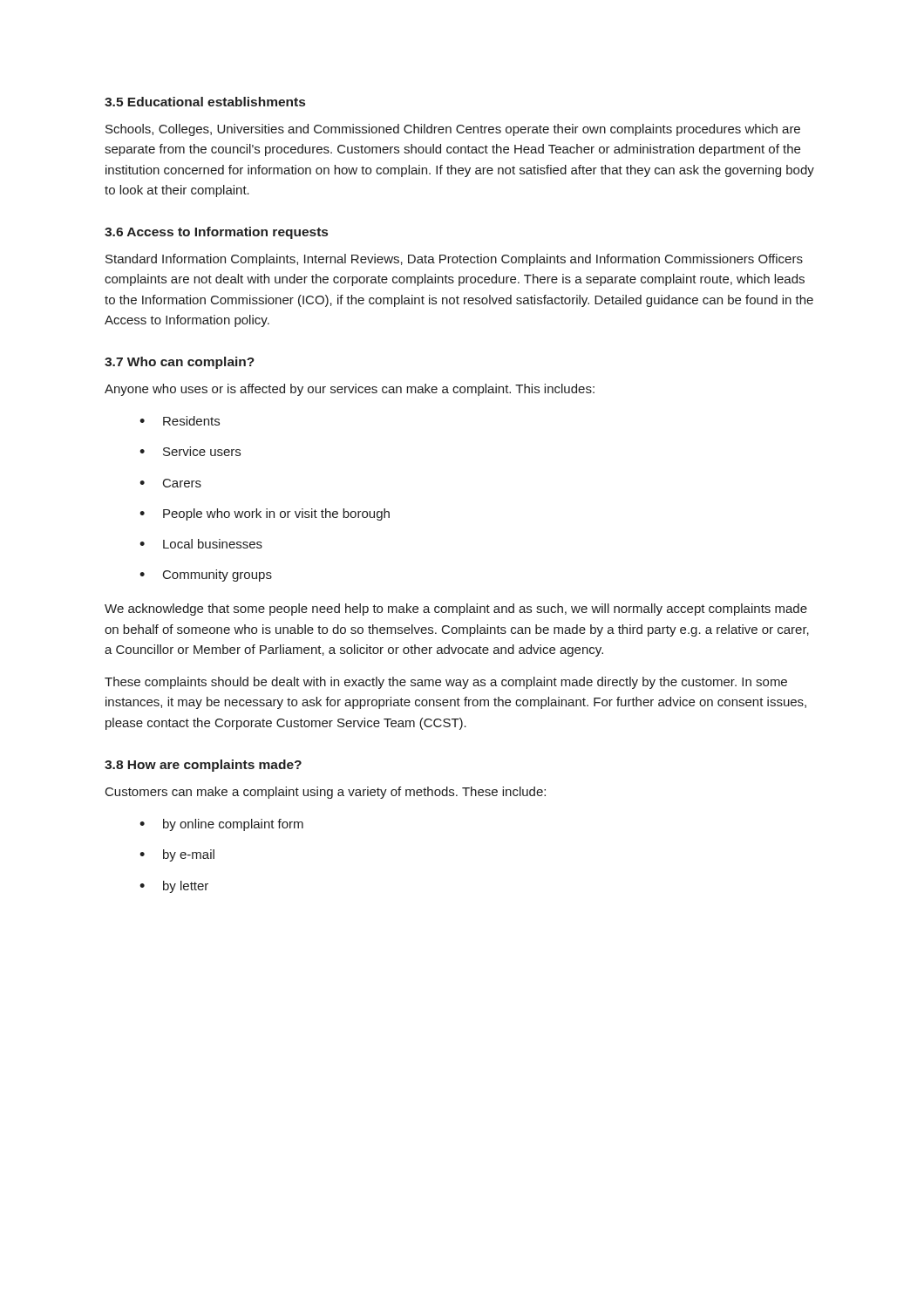Select the region starting "•by e-mail"
924x1308 pixels.
(x=177, y=855)
